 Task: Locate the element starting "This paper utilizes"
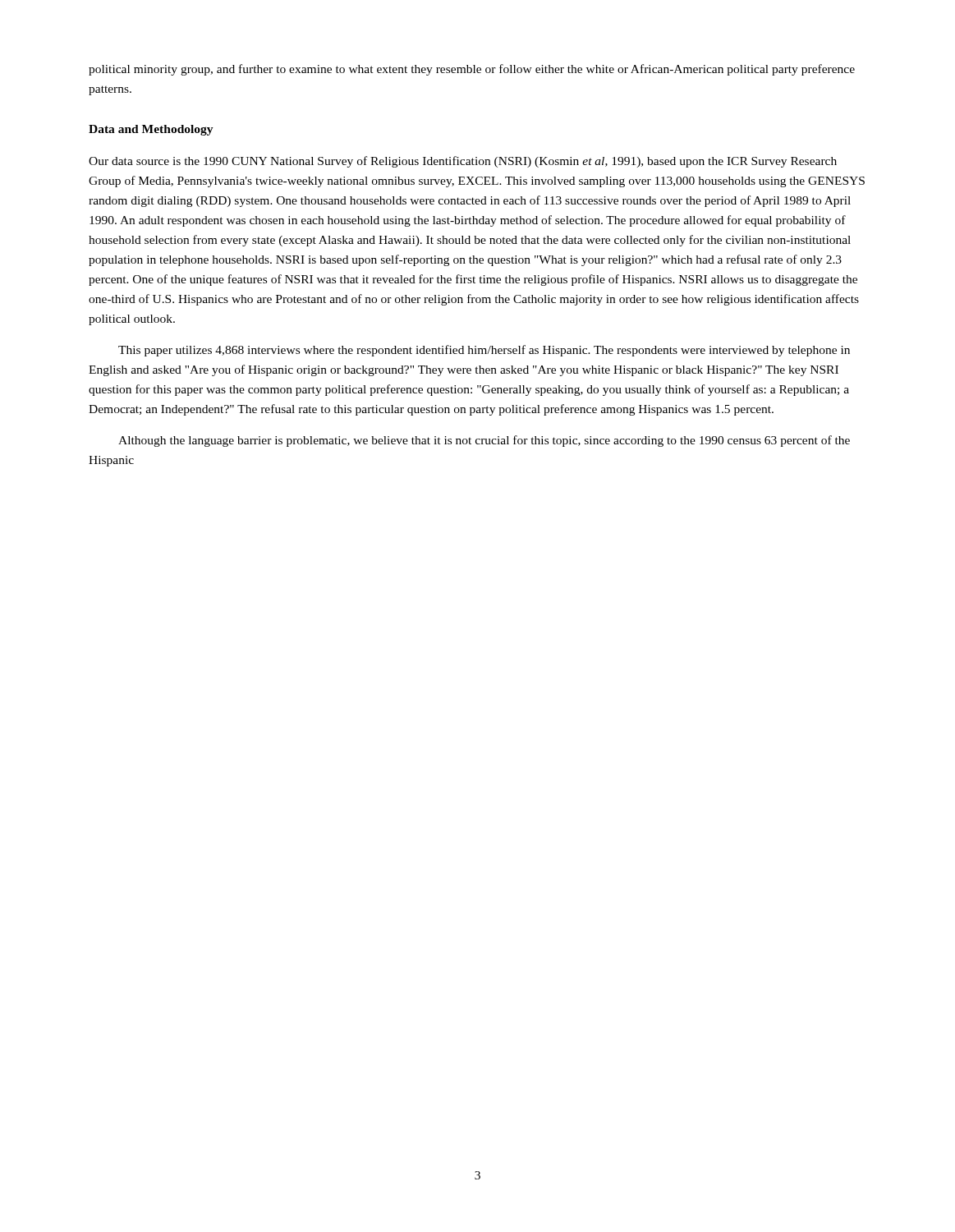tap(470, 379)
